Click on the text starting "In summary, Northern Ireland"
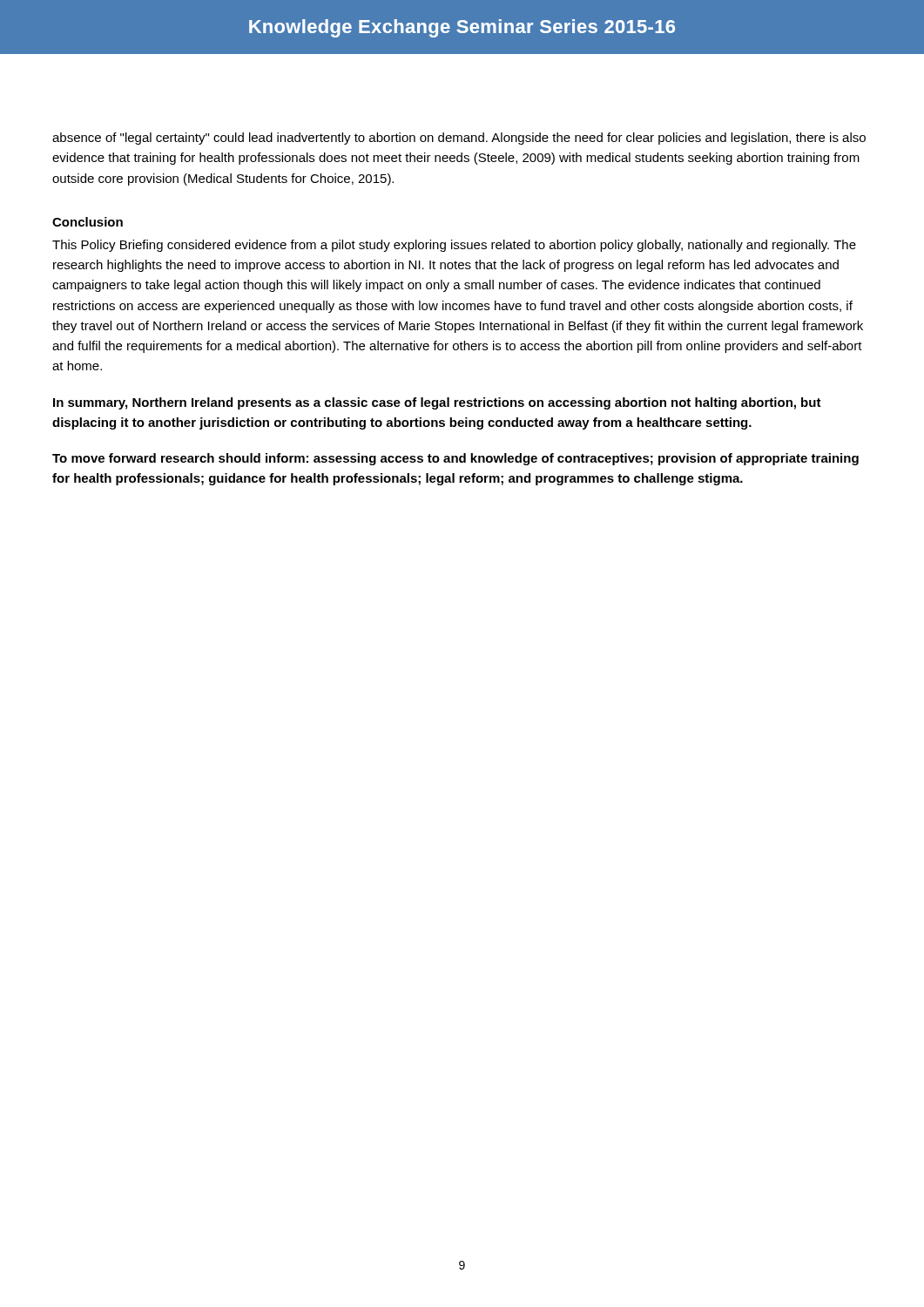The height and width of the screenshot is (1307, 924). [437, 412]
